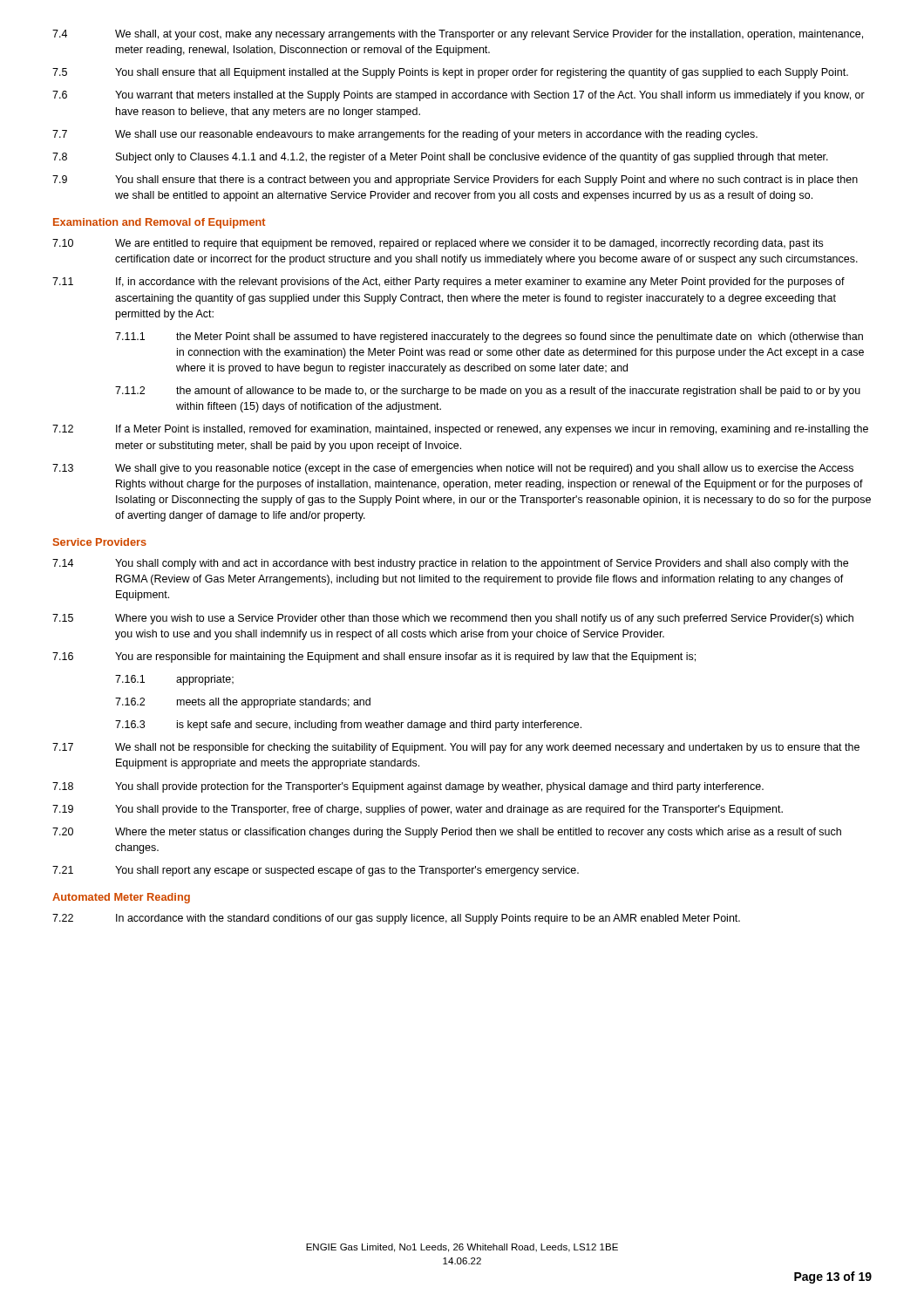
Task: Find the list item that says "7.14 You shall comply with"
Action: tap(462, 579)
